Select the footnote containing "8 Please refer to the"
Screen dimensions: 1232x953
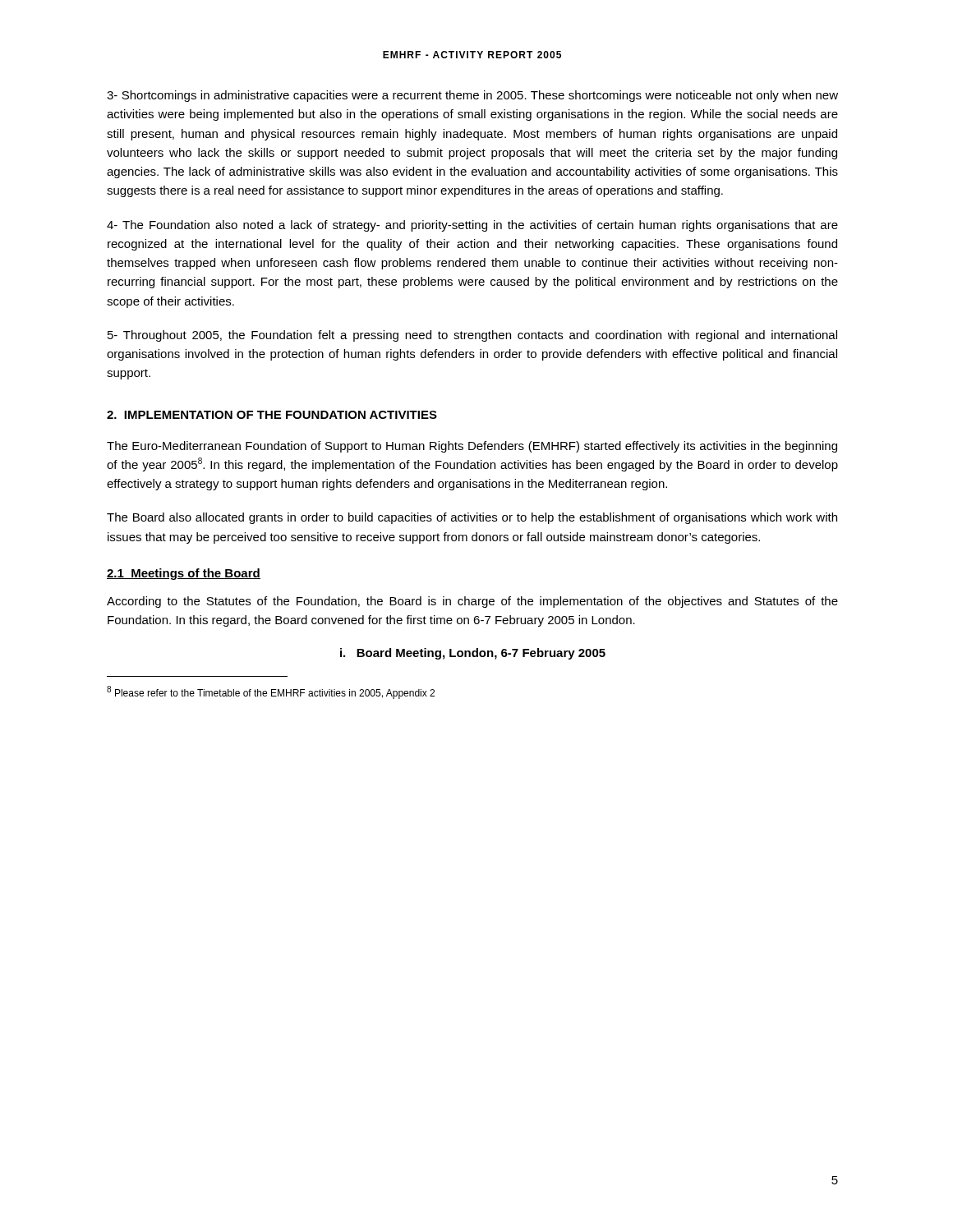(271, 692)
